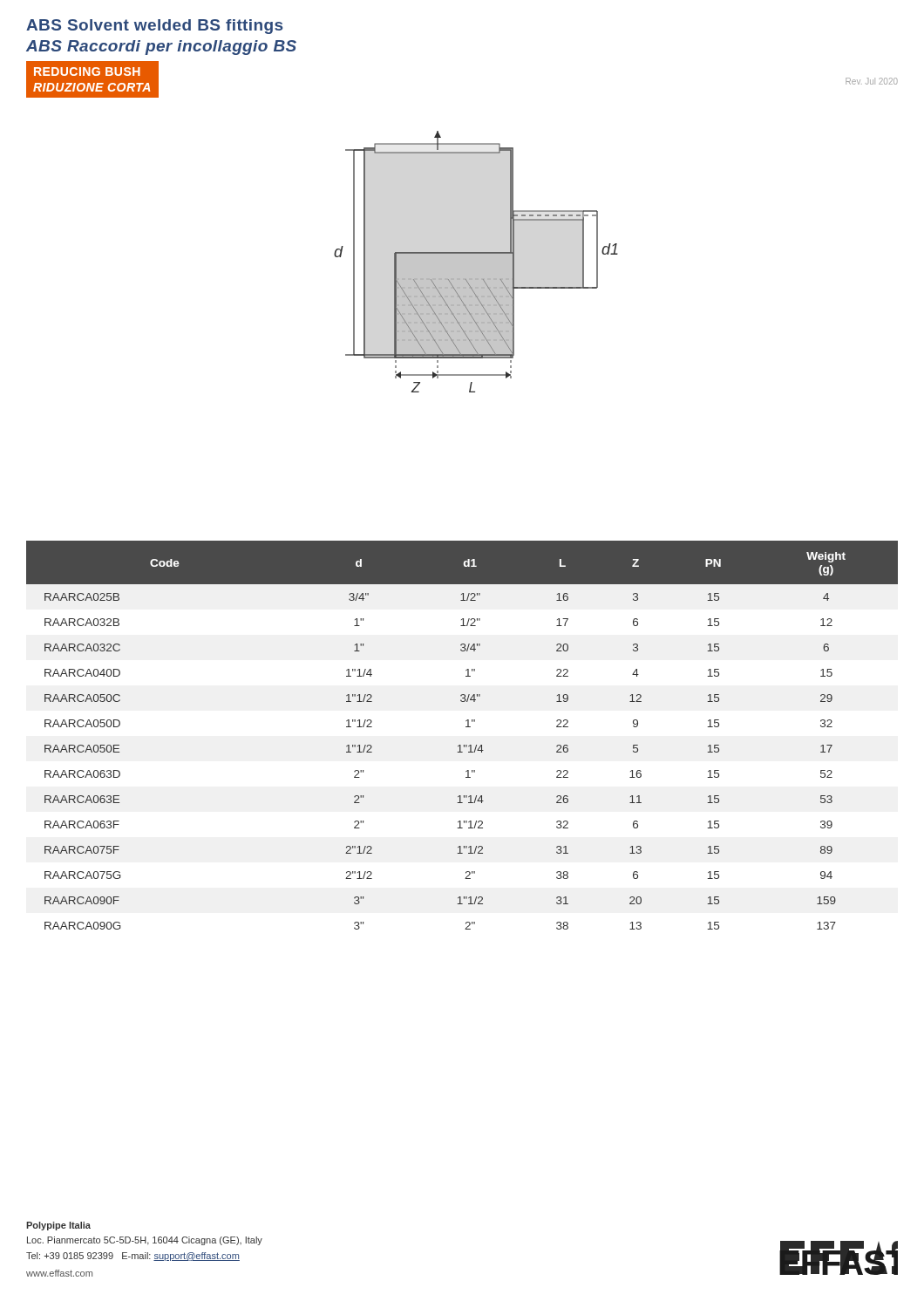Find "ABS Solvent welded BS fittings" on this page
924x1308 pixels.
pyautogui.click(x=155, y=25)
